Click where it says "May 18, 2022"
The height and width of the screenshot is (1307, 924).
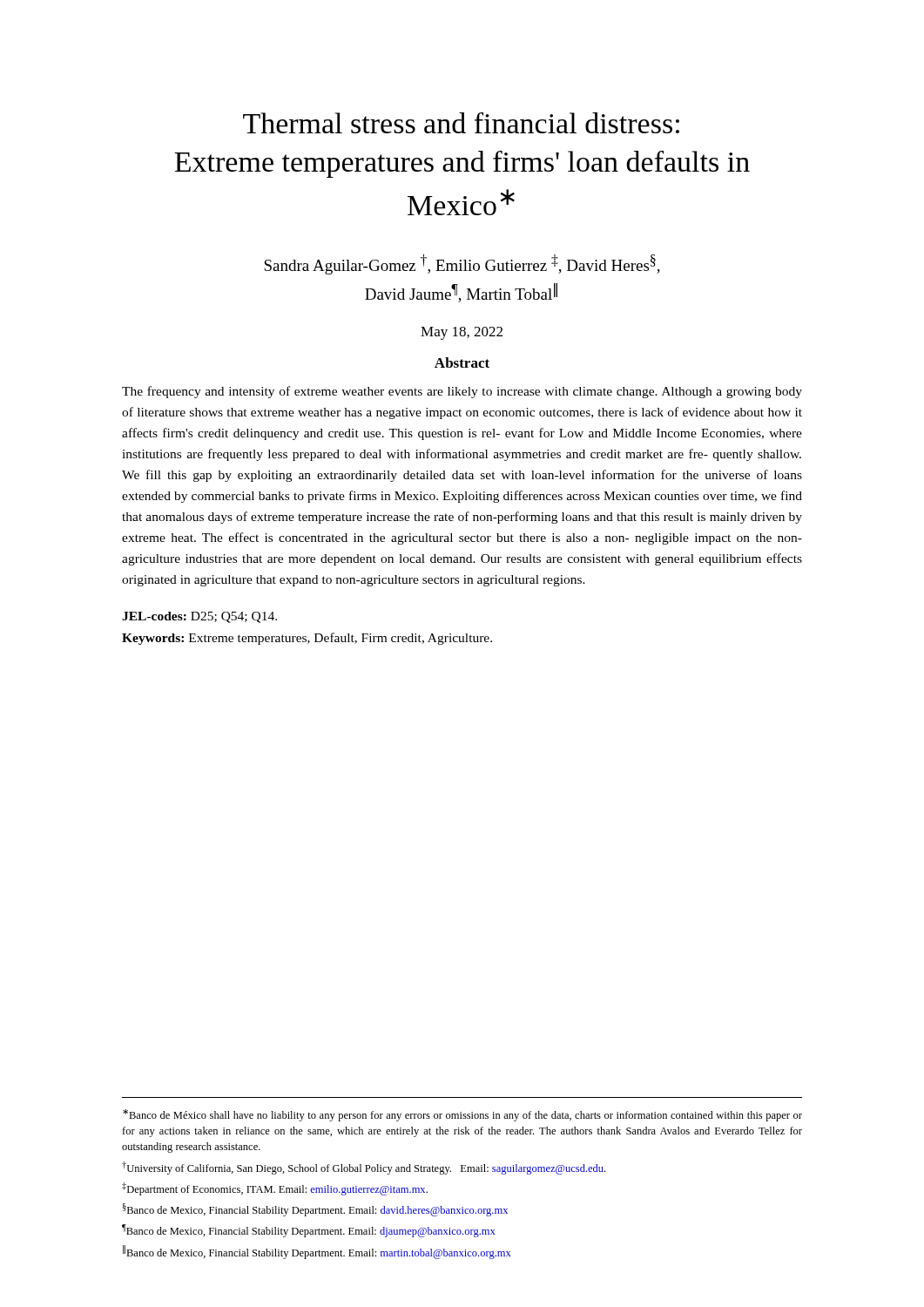(462, 331)
